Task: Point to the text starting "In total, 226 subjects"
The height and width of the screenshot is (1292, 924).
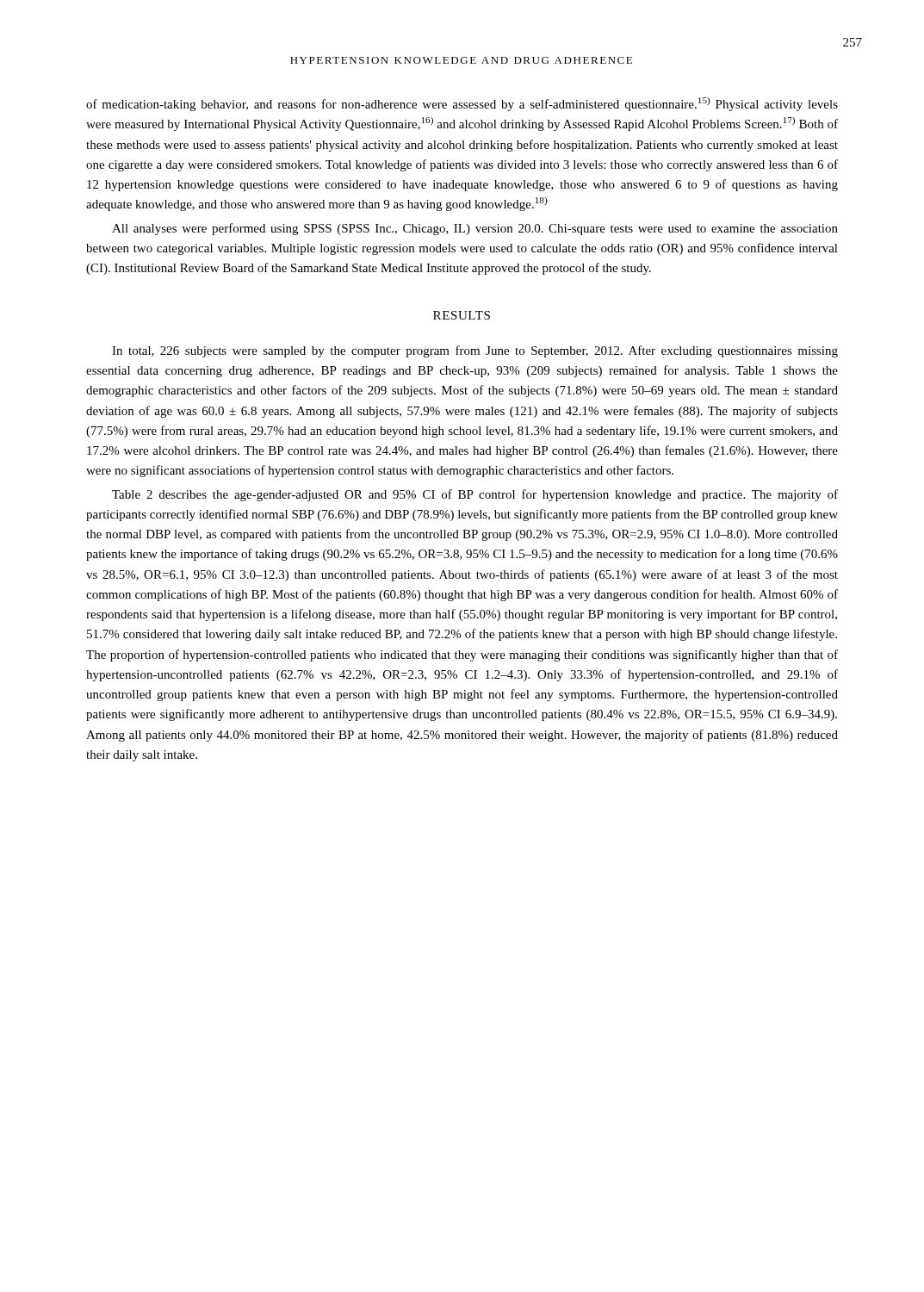Action: [462, 411]
